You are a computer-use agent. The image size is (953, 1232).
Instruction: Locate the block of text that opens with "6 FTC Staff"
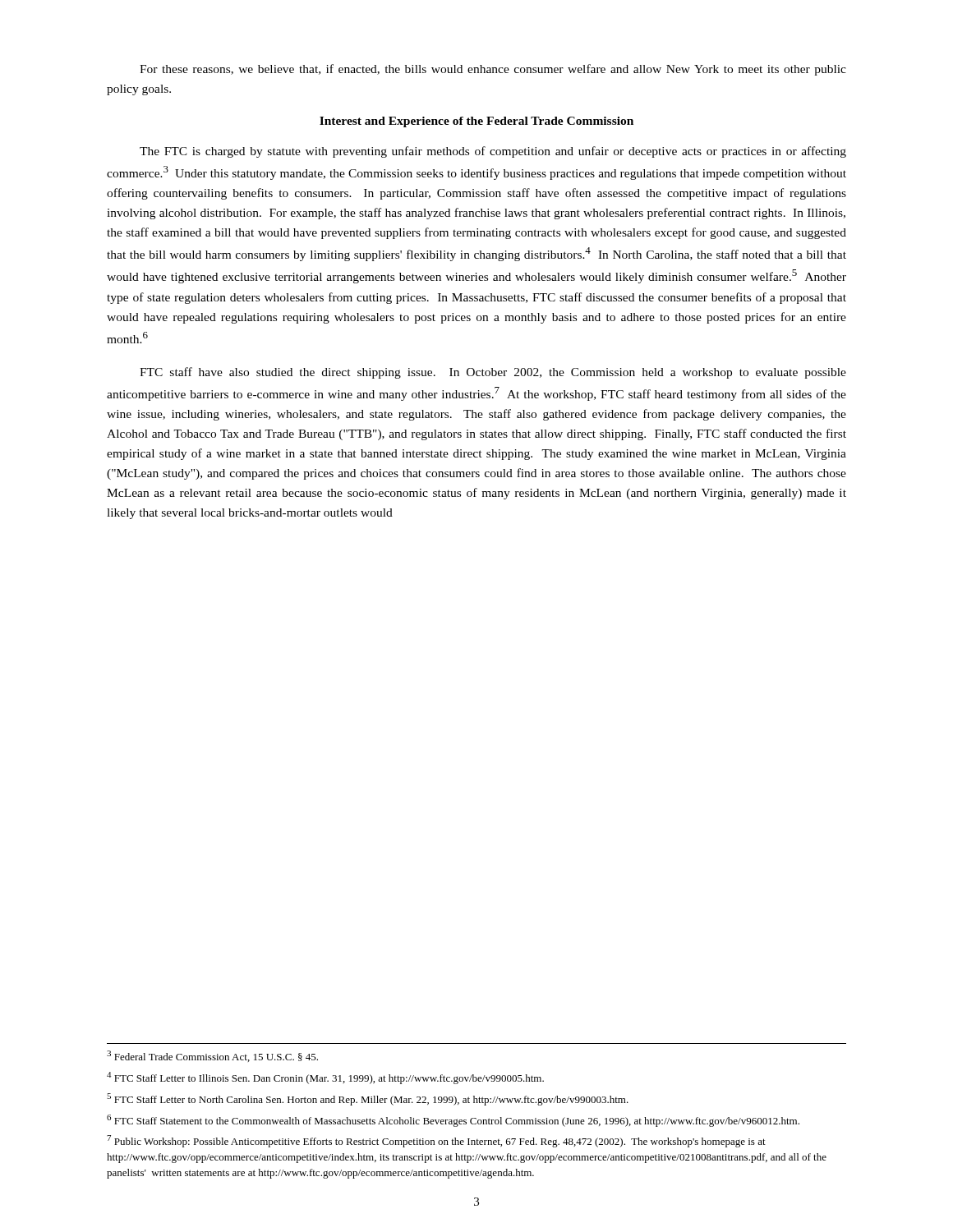(x=453, y=1120)
